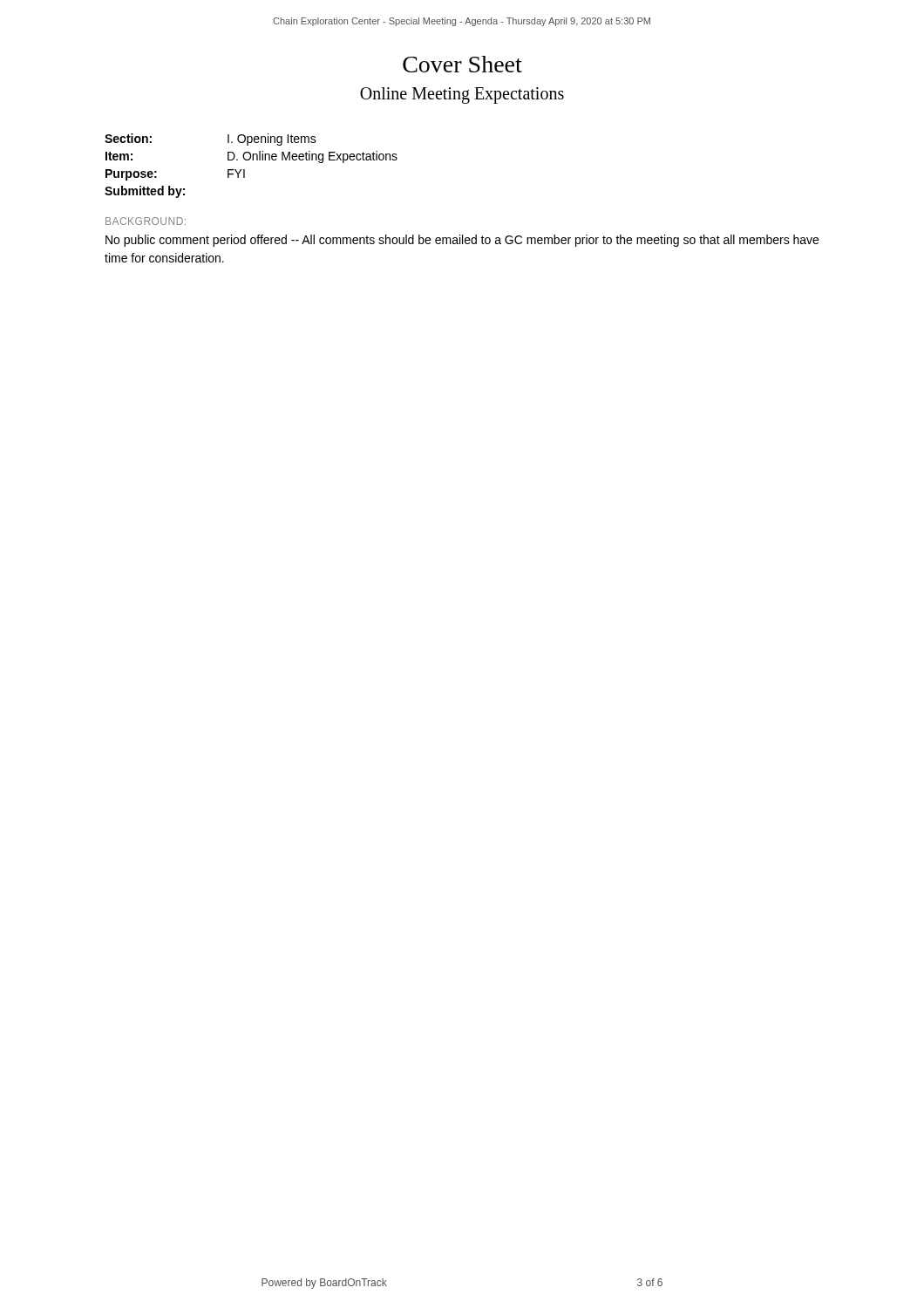The height and width of the screenshot is (1308, 924).
Task: Select the table that reads "I. Opening Items"
Action: 514,165
